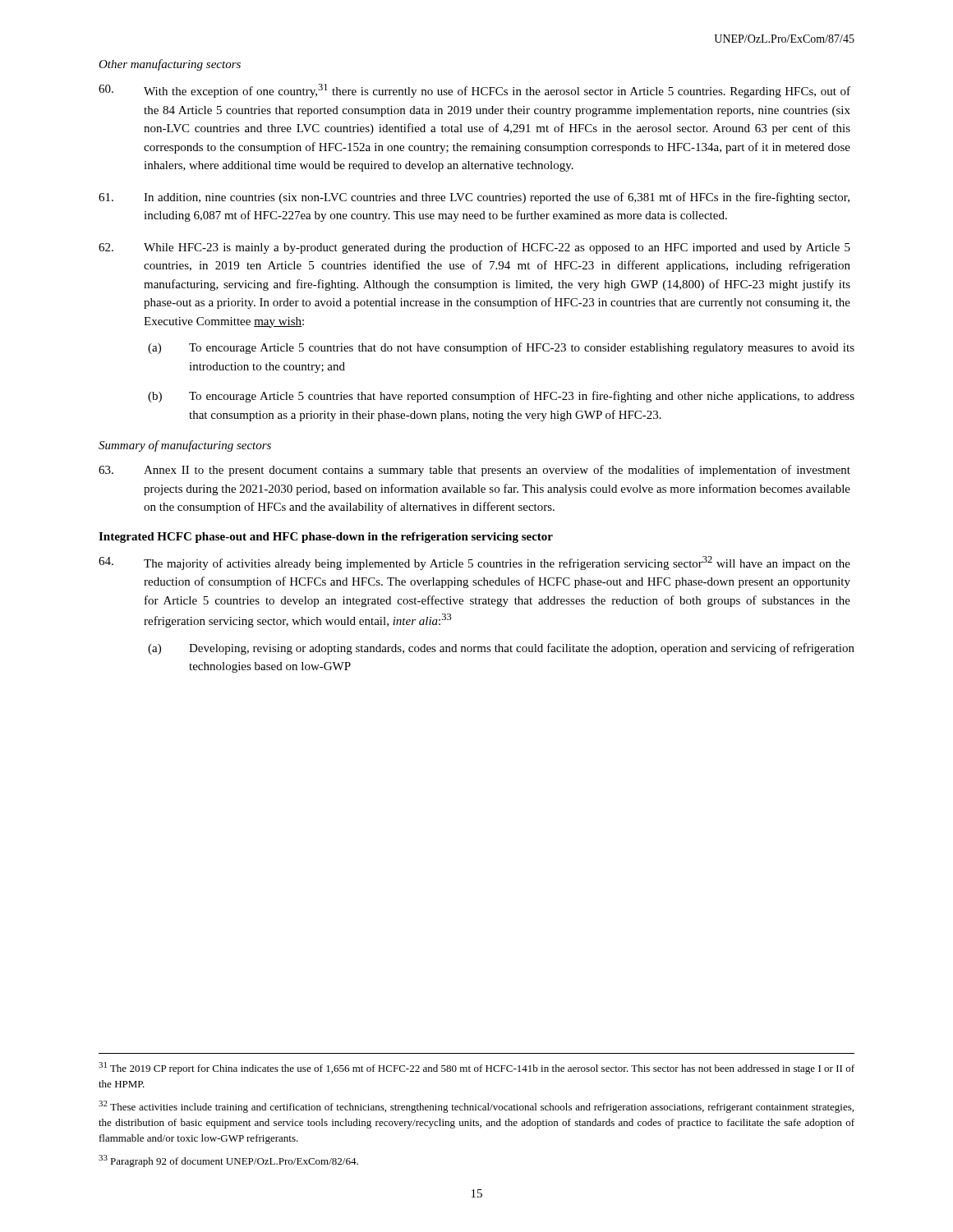Find the list item containing "(a) To encourage Article 5 countries that do"

[x=501, y=357]
